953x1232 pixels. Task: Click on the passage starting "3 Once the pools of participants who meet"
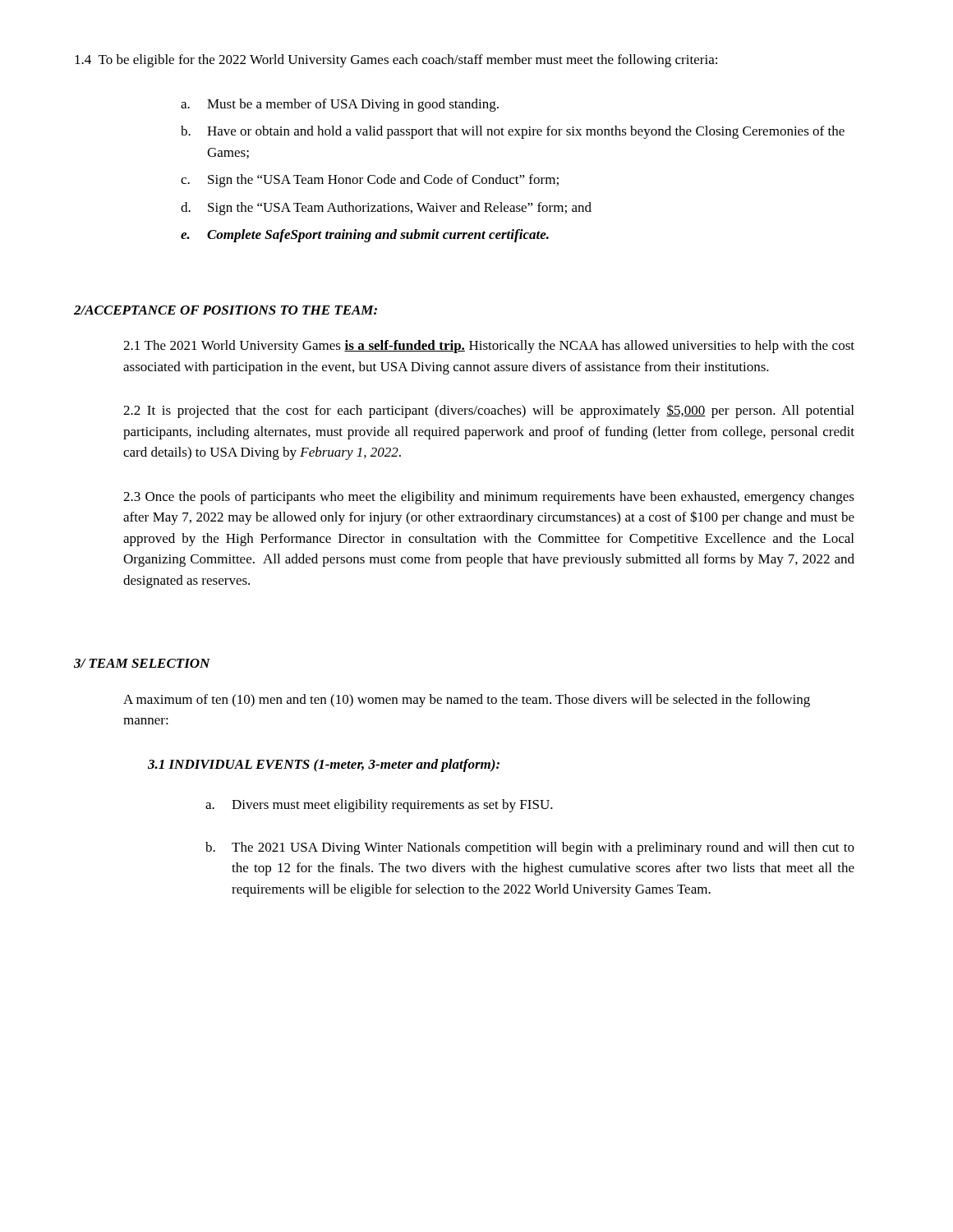click(x=489, y=538)
